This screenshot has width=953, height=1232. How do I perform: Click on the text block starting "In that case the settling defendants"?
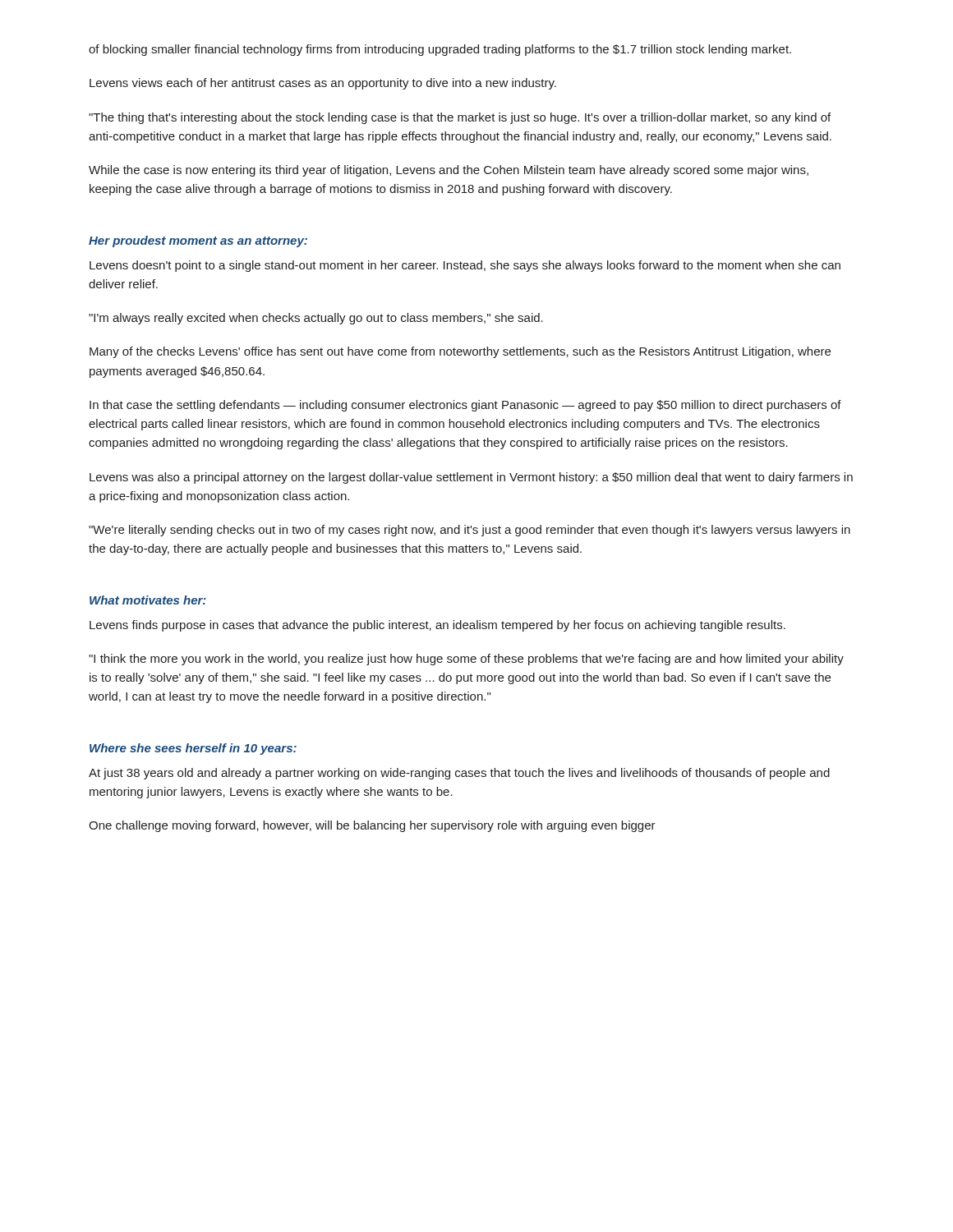465,423
